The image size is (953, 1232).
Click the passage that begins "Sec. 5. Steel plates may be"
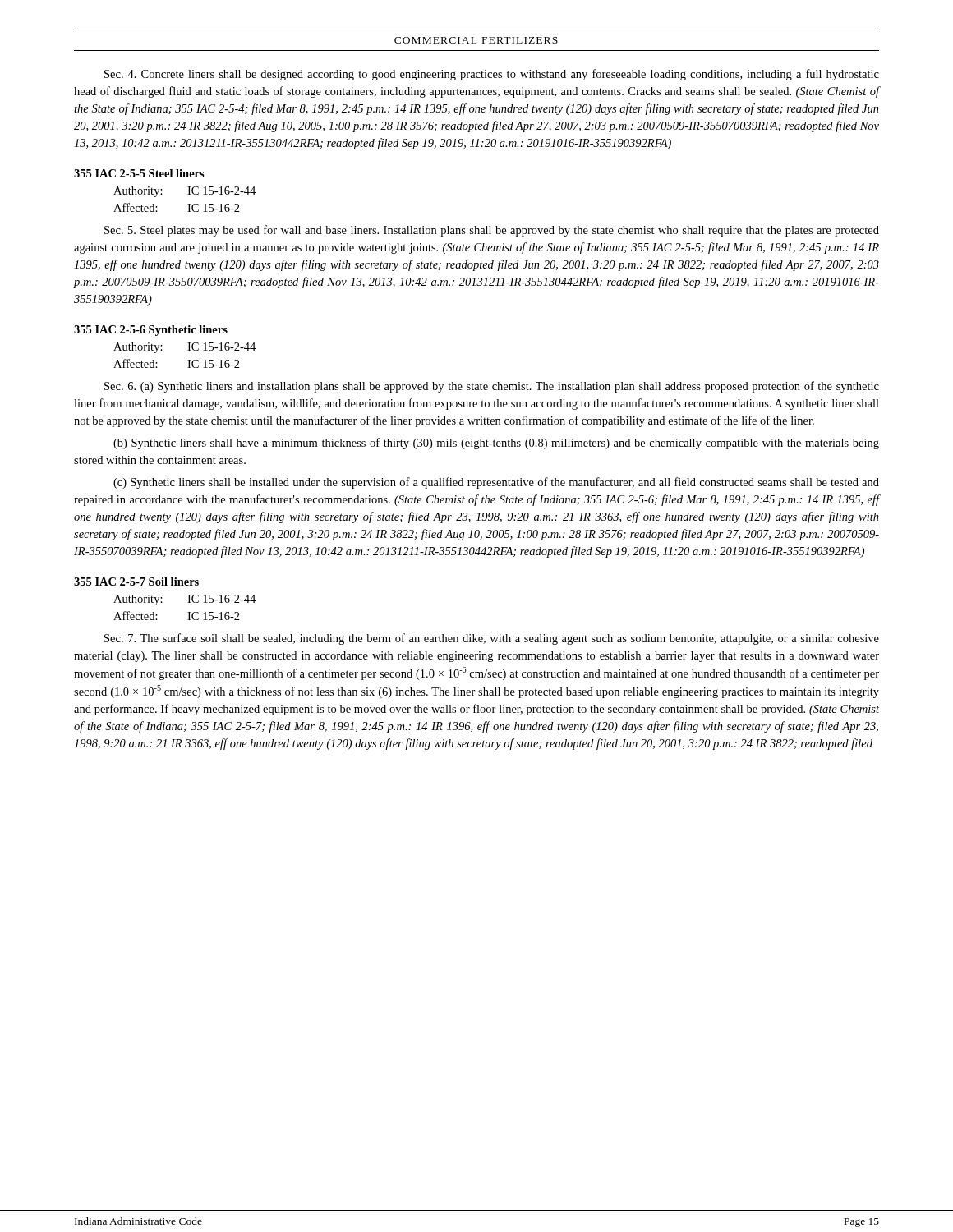476,265
